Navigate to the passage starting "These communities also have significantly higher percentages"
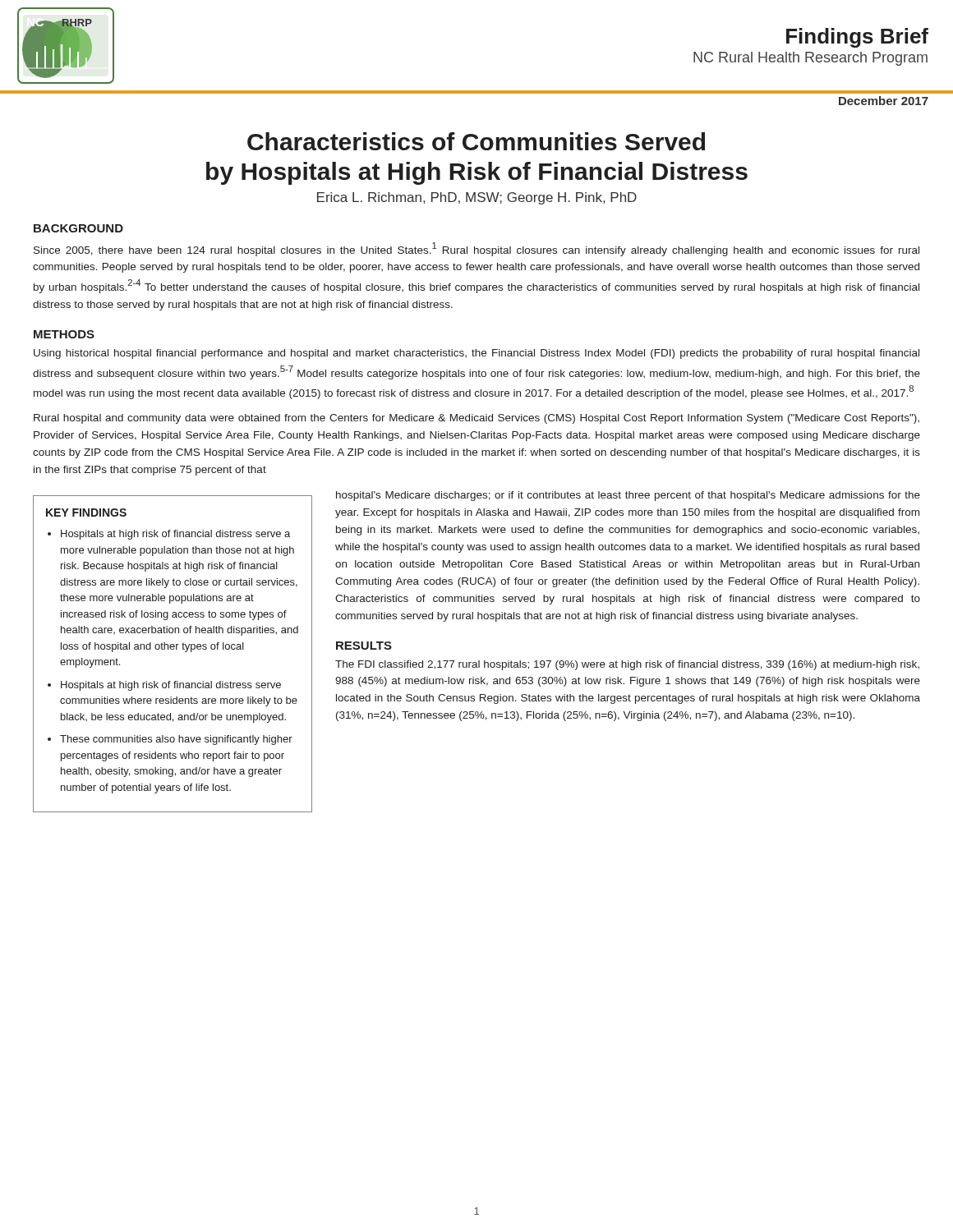 [x=176, y=763]
